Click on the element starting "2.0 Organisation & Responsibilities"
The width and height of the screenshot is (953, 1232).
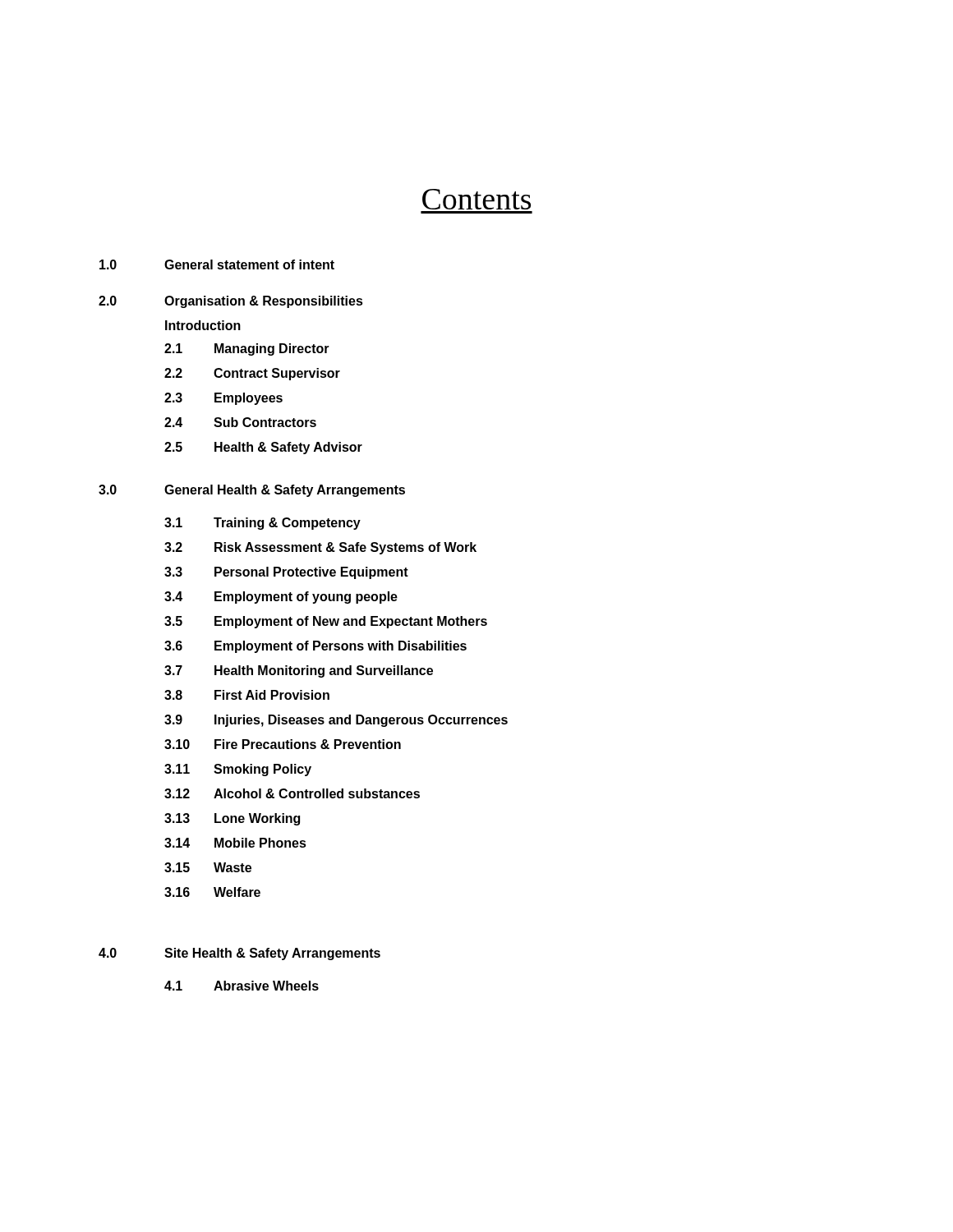[x=231, y=301]
